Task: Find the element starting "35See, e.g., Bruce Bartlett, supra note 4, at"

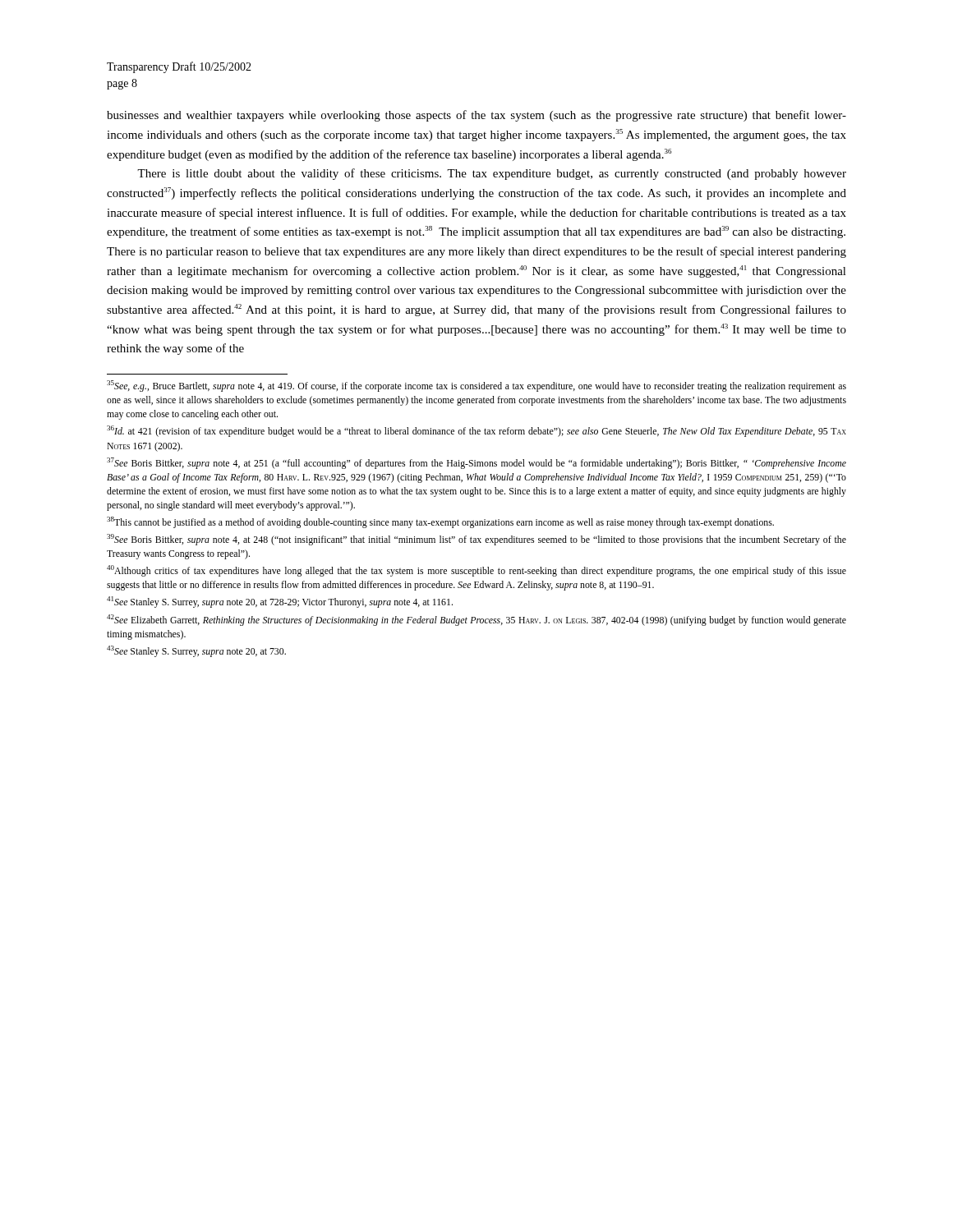Action: click(476, 400)
